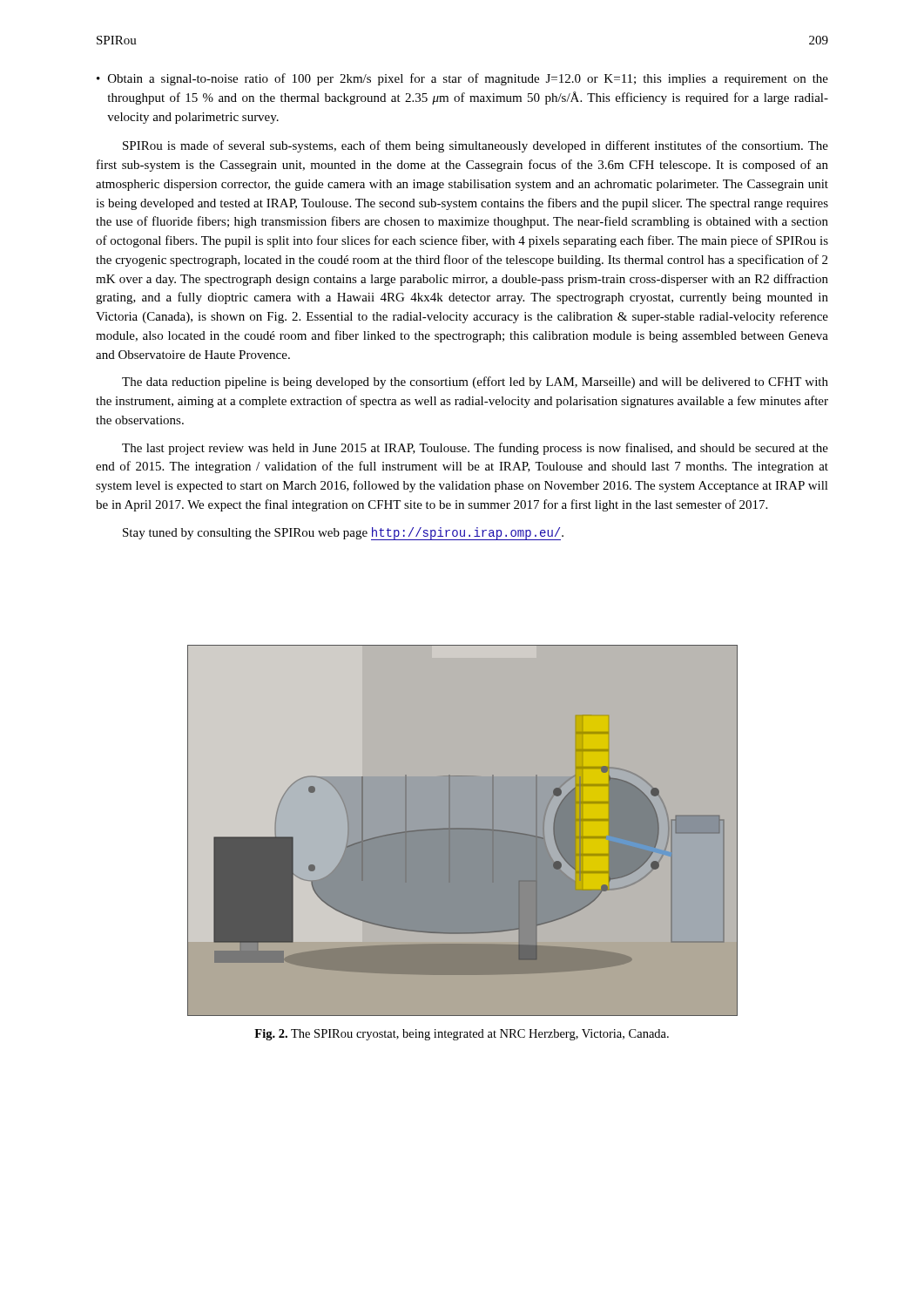Point to the block beginning "The last project review"
Image resolution: width=924 pixels, height=1307 pixels.
pos(462,476)
